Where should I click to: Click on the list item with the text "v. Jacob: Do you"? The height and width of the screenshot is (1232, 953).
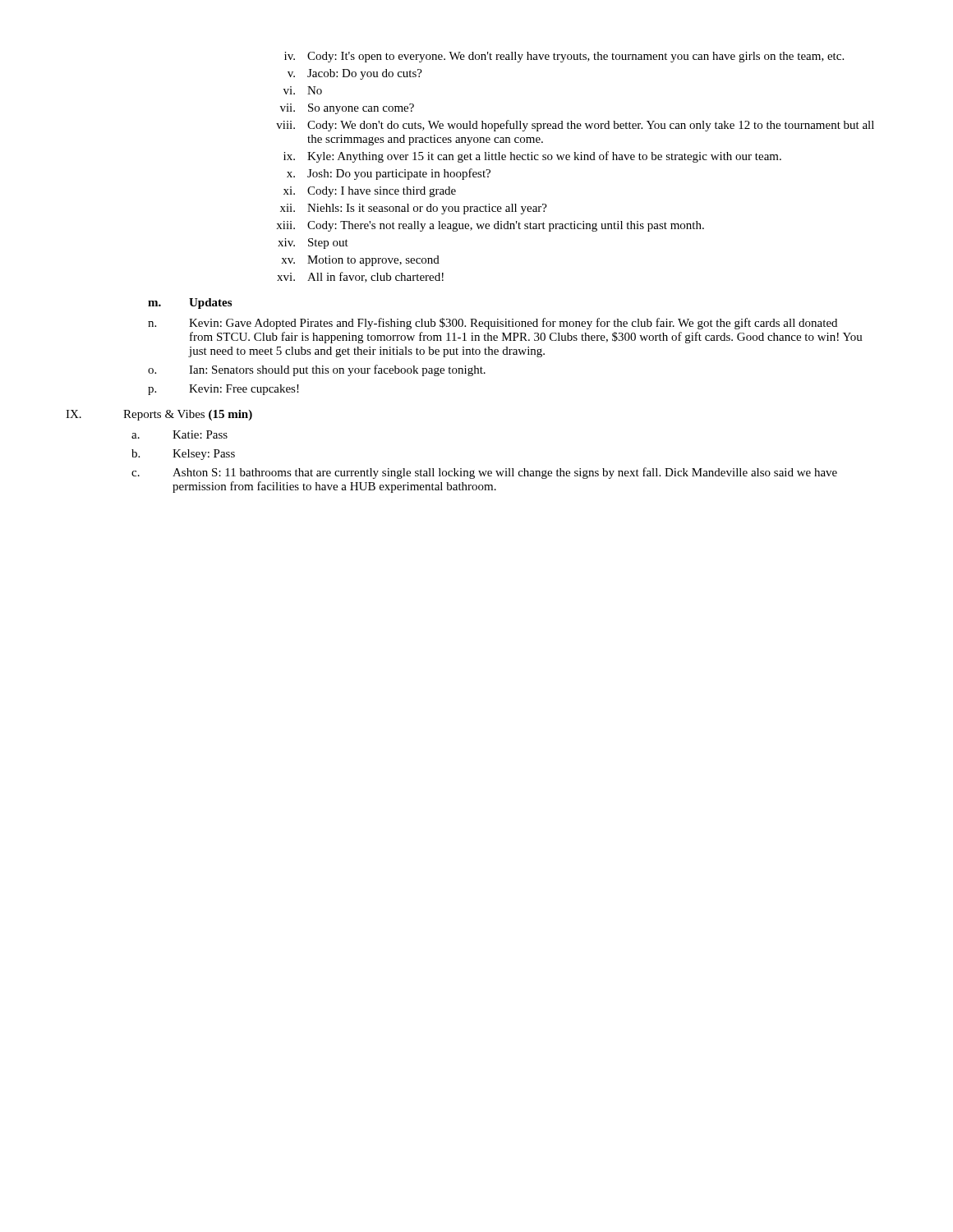click(x=355, y=74)
